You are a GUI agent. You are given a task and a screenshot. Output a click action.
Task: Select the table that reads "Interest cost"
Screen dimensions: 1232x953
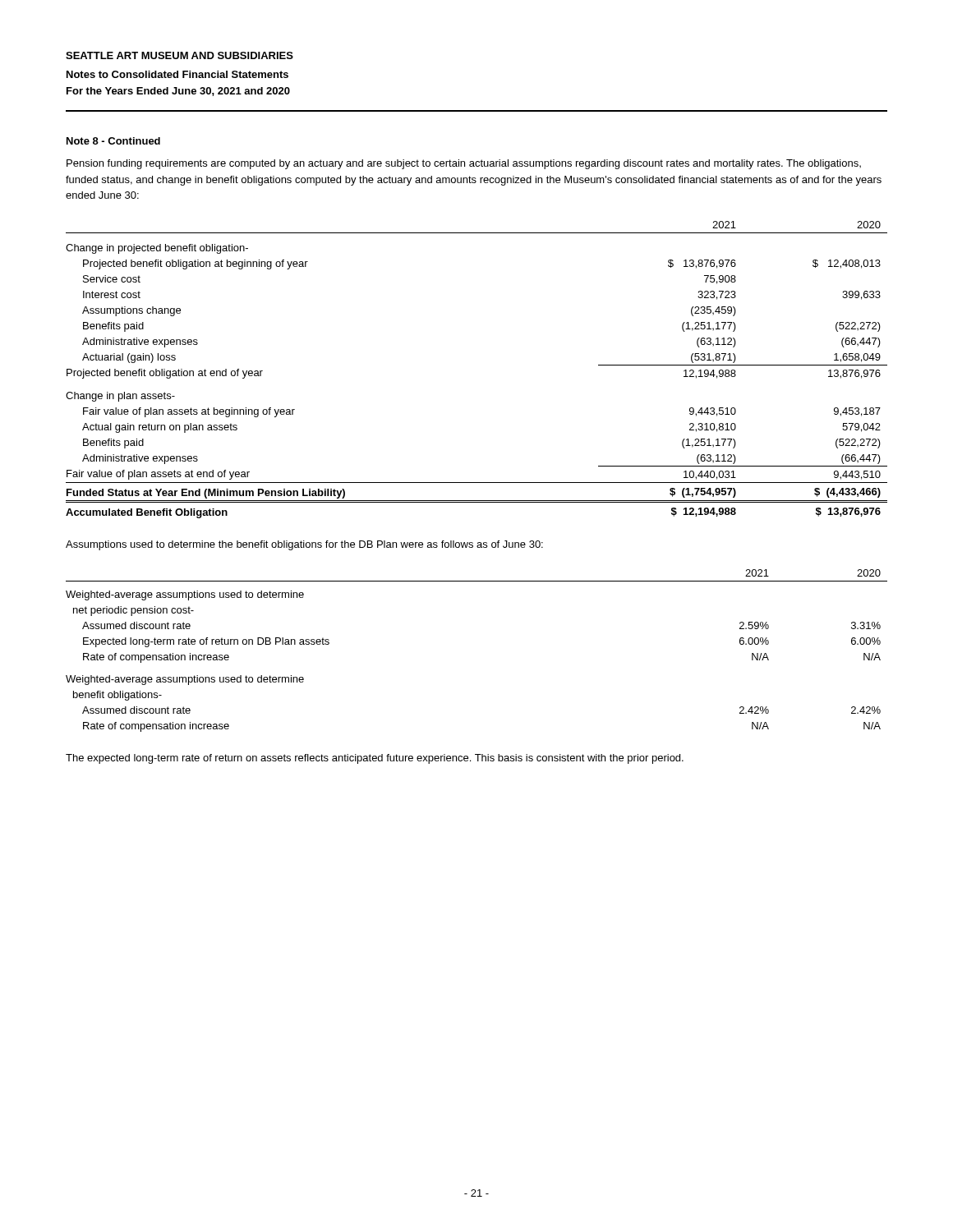(476, 368)
